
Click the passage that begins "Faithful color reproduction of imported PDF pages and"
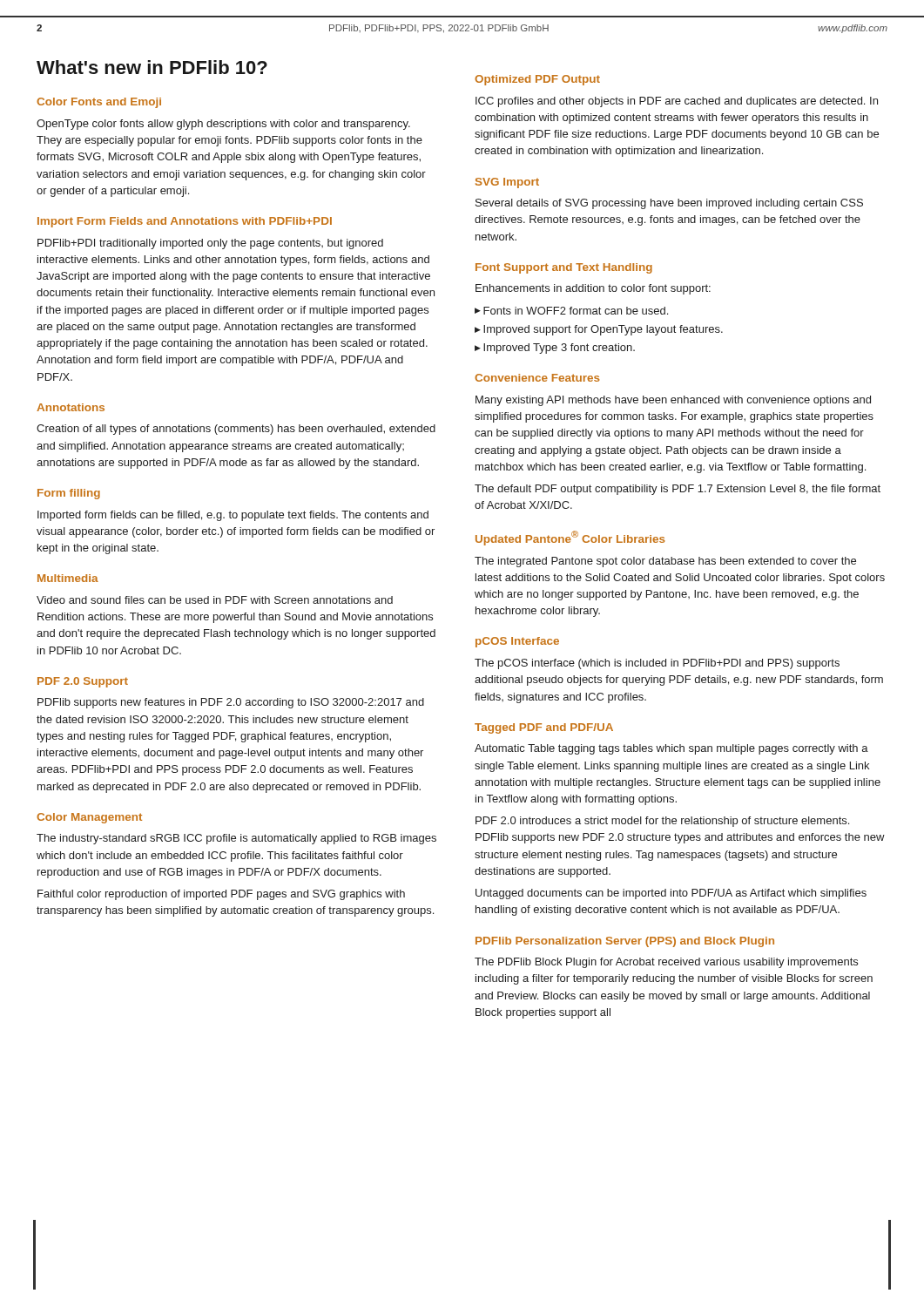tap(236, 902)
